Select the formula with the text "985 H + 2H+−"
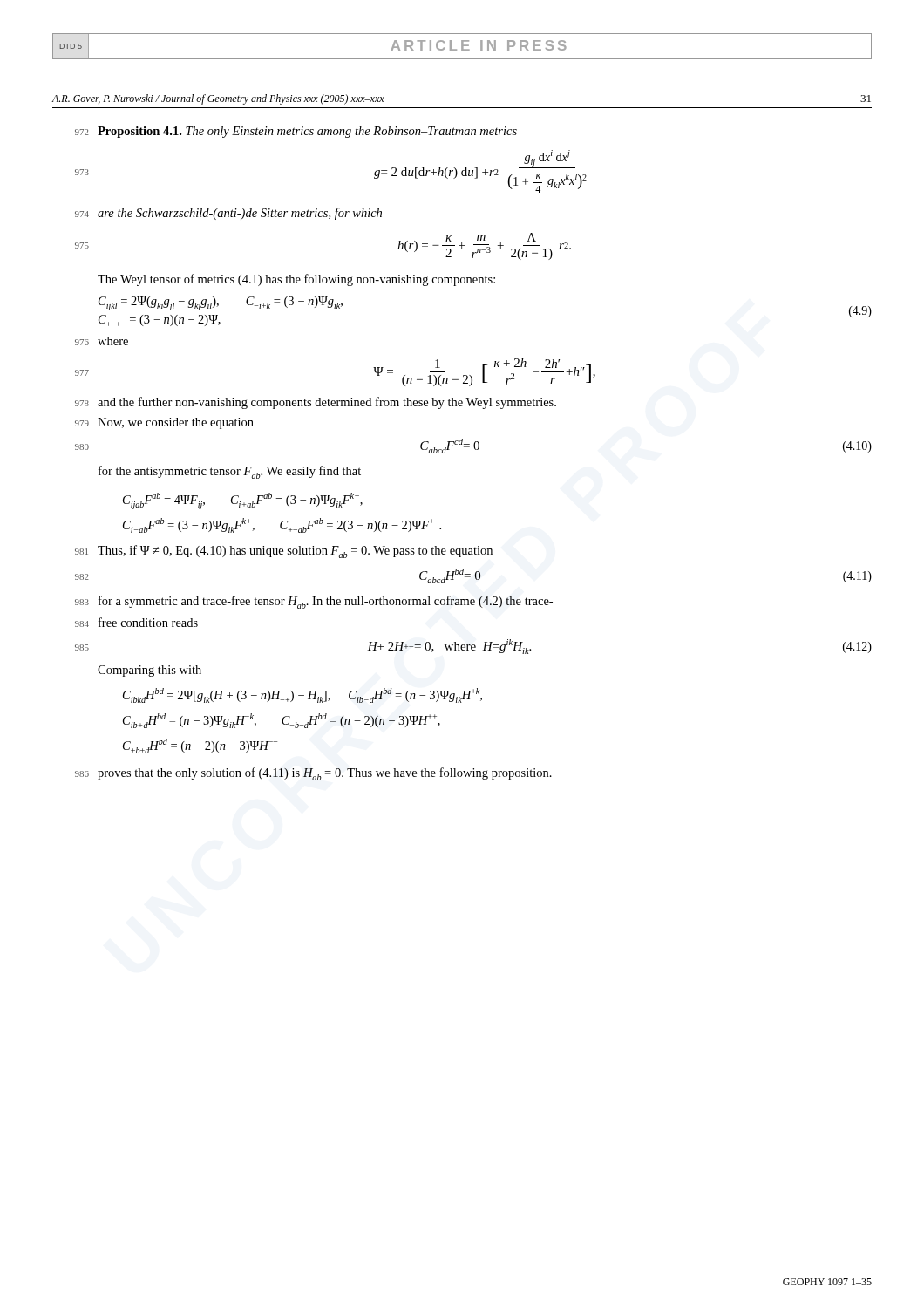 (462, 647)
